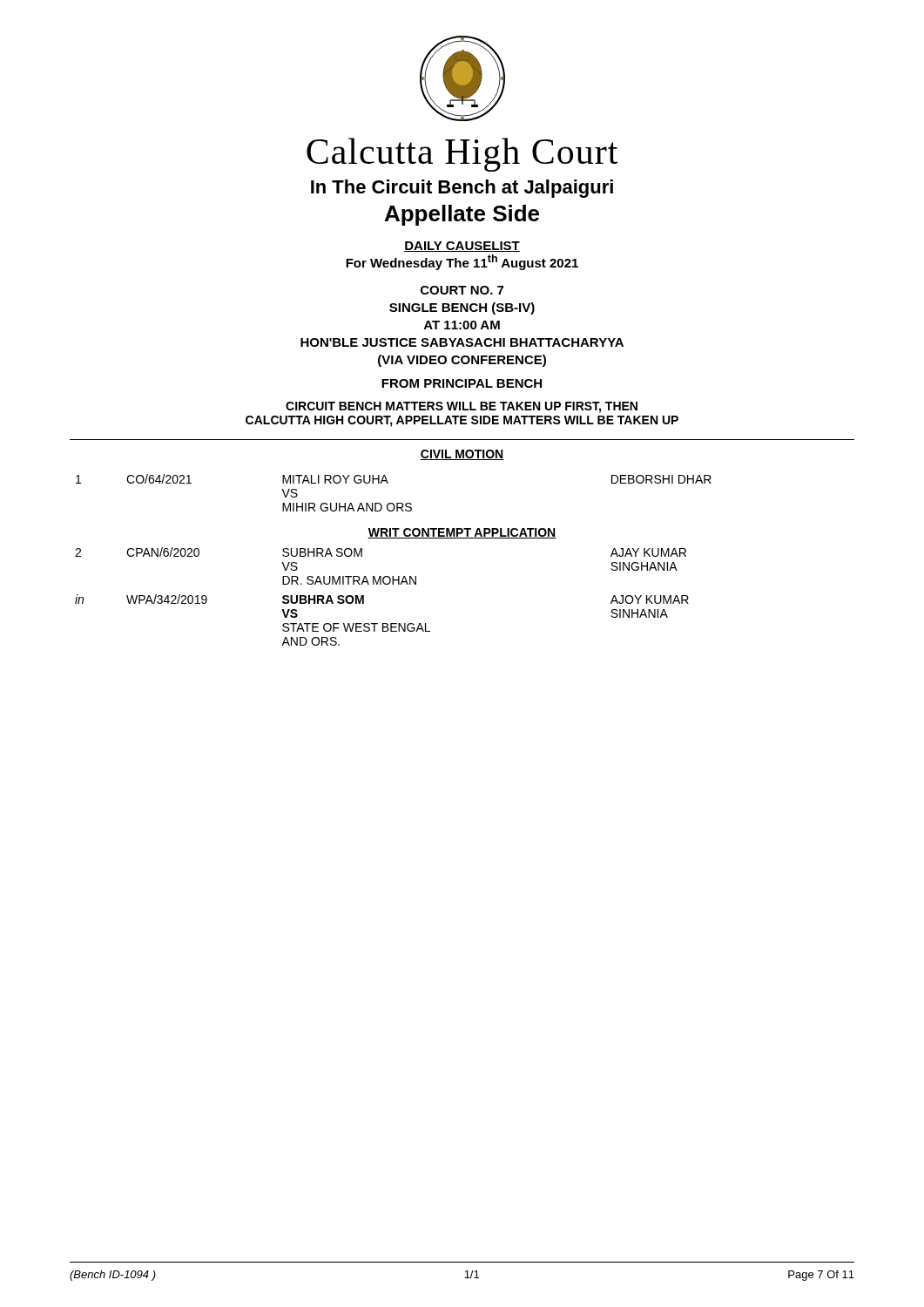
Task: Find the title with the text "Calcutta High Court"
Action: point(462,152)
